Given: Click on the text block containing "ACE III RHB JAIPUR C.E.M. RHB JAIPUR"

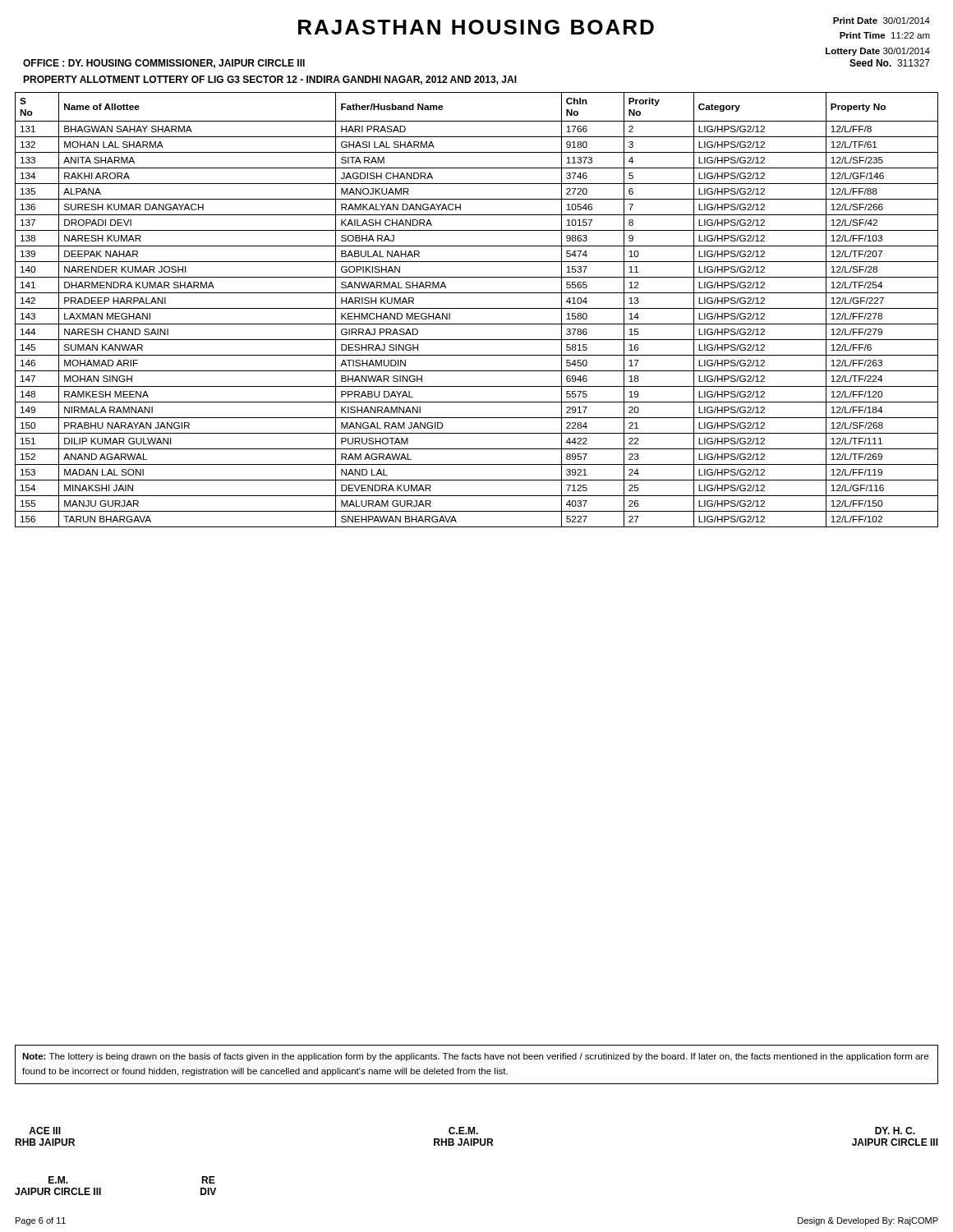Looking at the screenshot, I should [x=476, y=1137].
